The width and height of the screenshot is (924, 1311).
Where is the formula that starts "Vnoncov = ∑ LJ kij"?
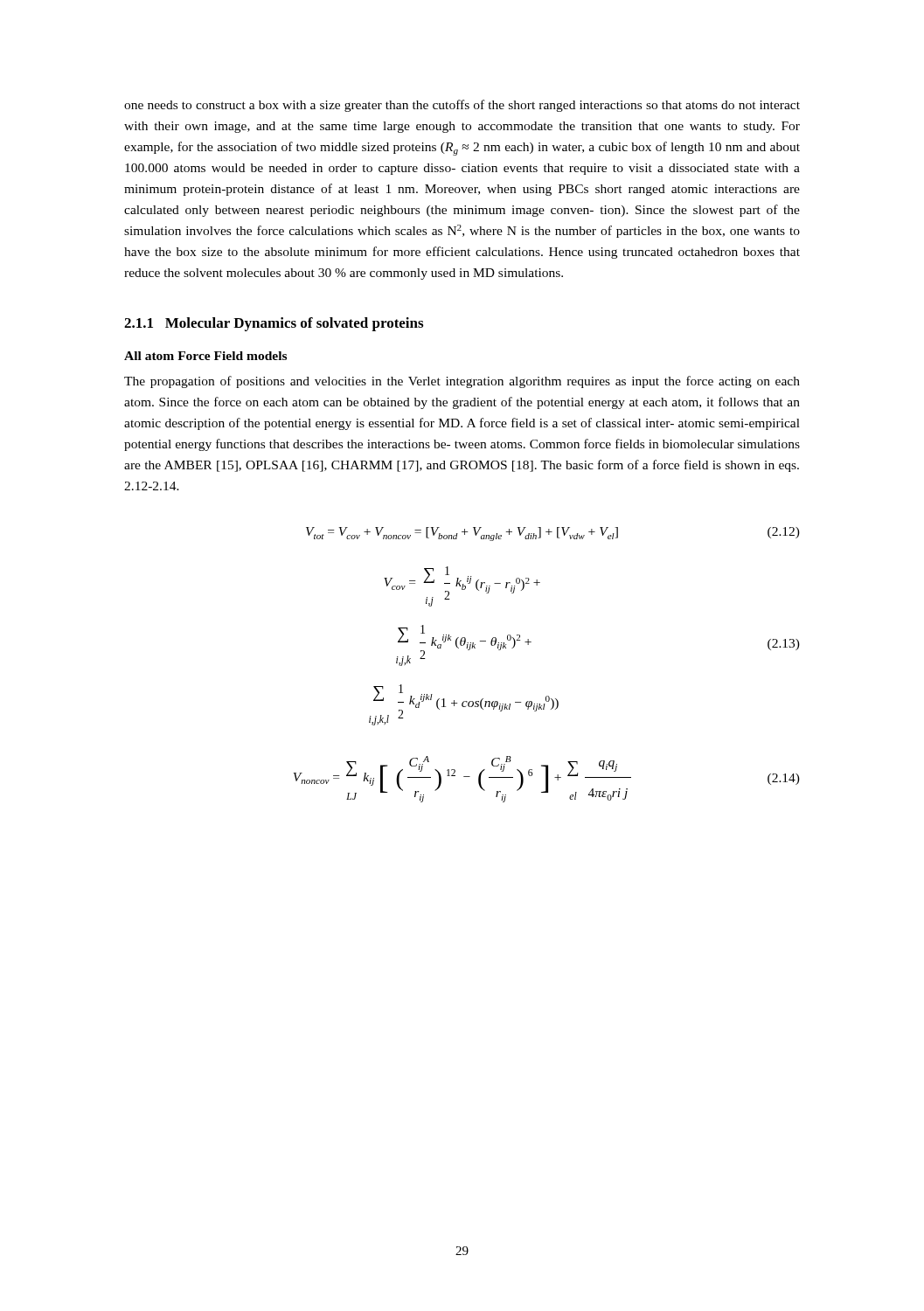click(x=546, y=778)
